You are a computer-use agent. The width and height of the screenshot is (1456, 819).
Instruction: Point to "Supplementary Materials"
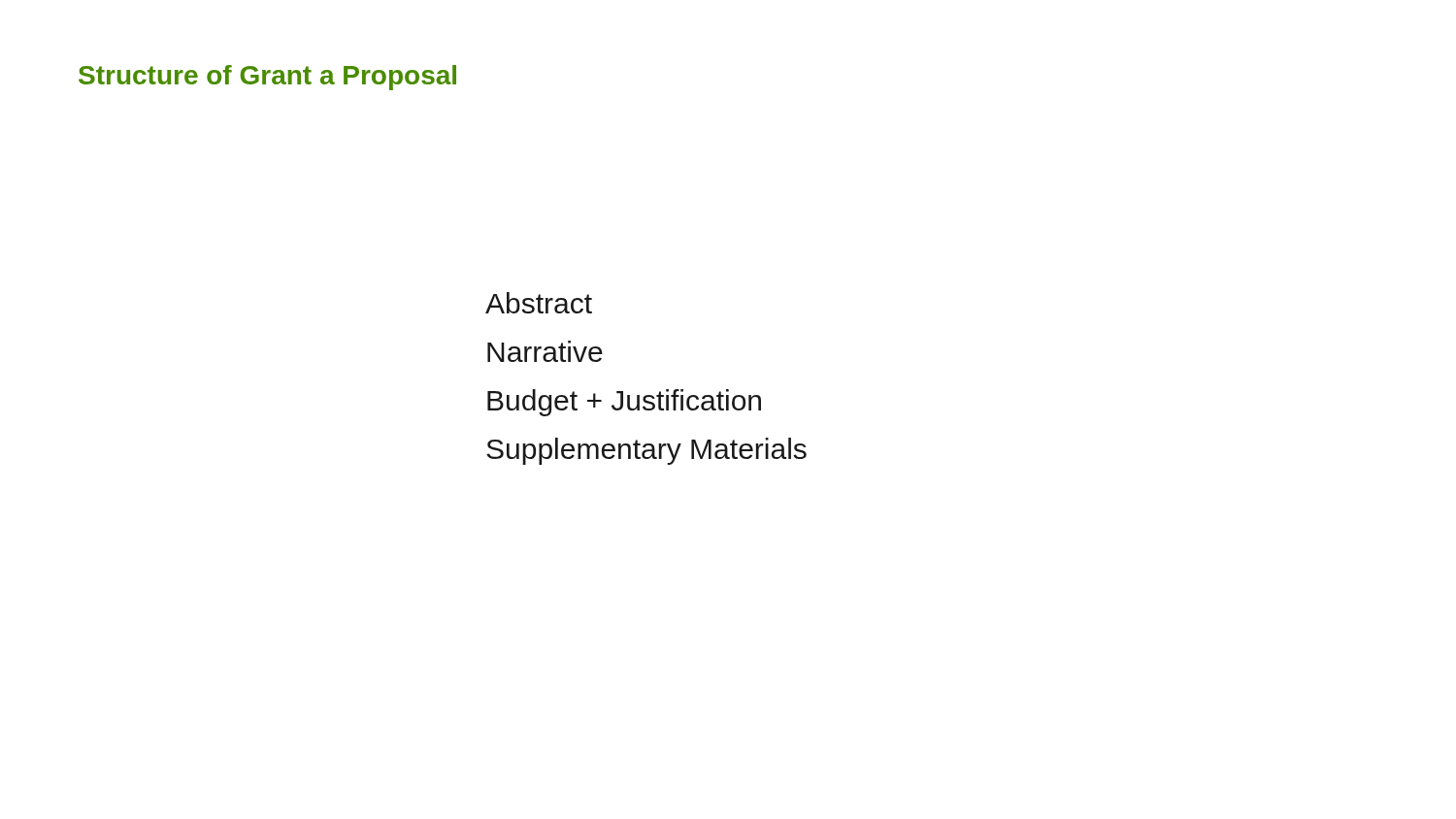coord(646,449)
